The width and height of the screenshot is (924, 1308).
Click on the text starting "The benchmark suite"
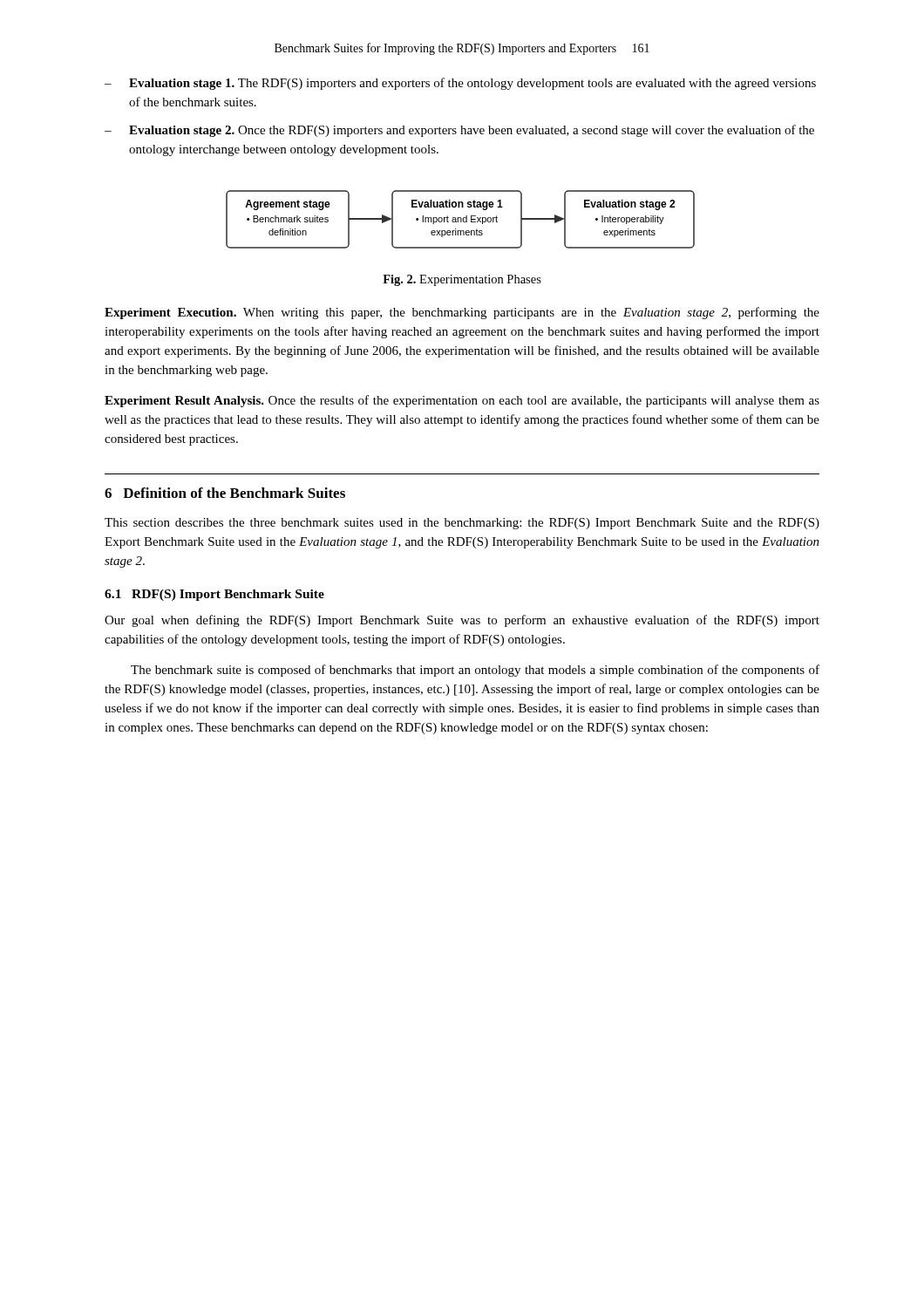pyautogui.click(x=462, y=698)
